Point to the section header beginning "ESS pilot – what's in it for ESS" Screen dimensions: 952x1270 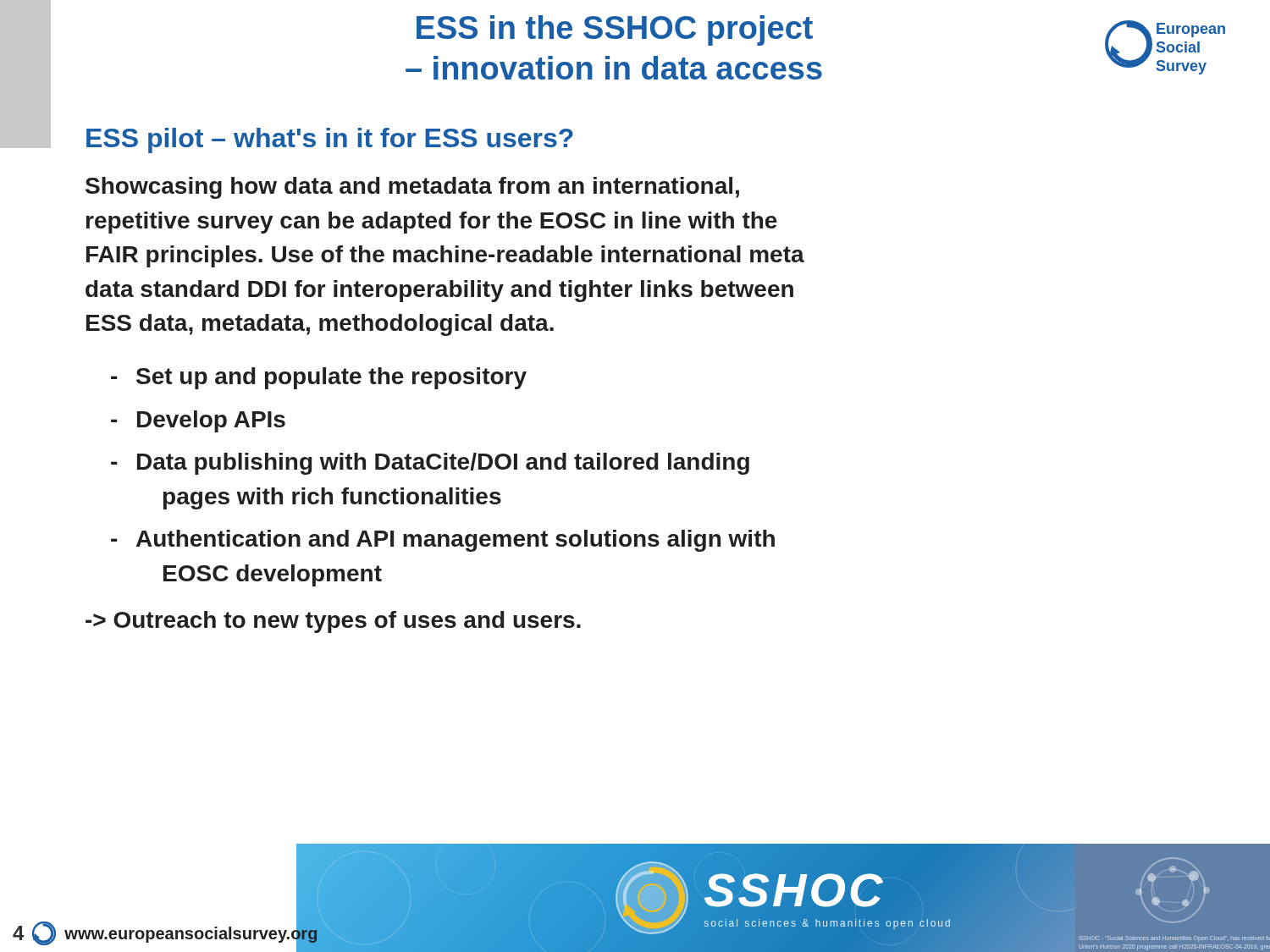pyautogui.click(x=330, y=138)
